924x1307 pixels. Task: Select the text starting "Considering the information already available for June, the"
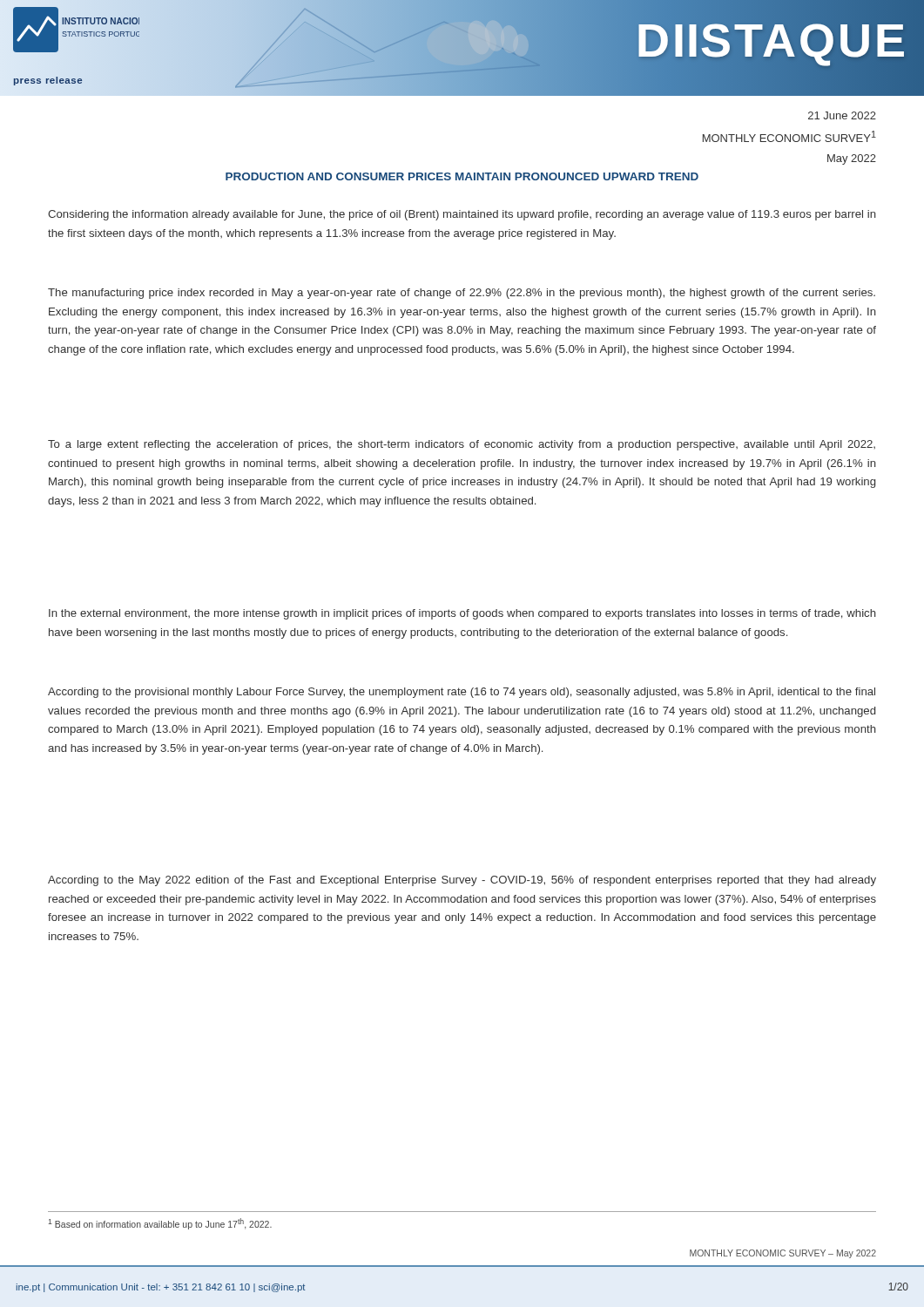point(462,223)
